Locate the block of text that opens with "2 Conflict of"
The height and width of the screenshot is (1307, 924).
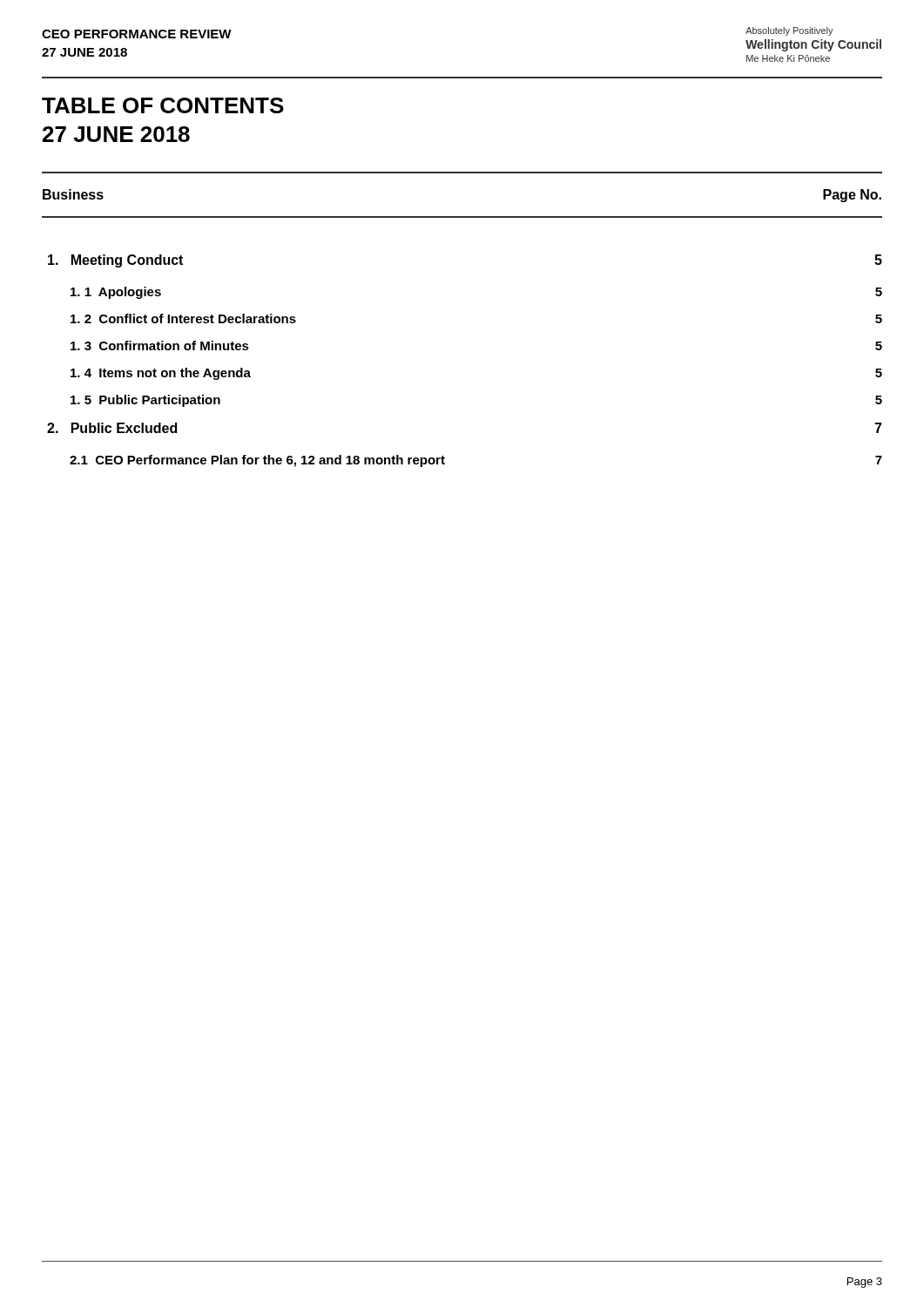[184, 318]
